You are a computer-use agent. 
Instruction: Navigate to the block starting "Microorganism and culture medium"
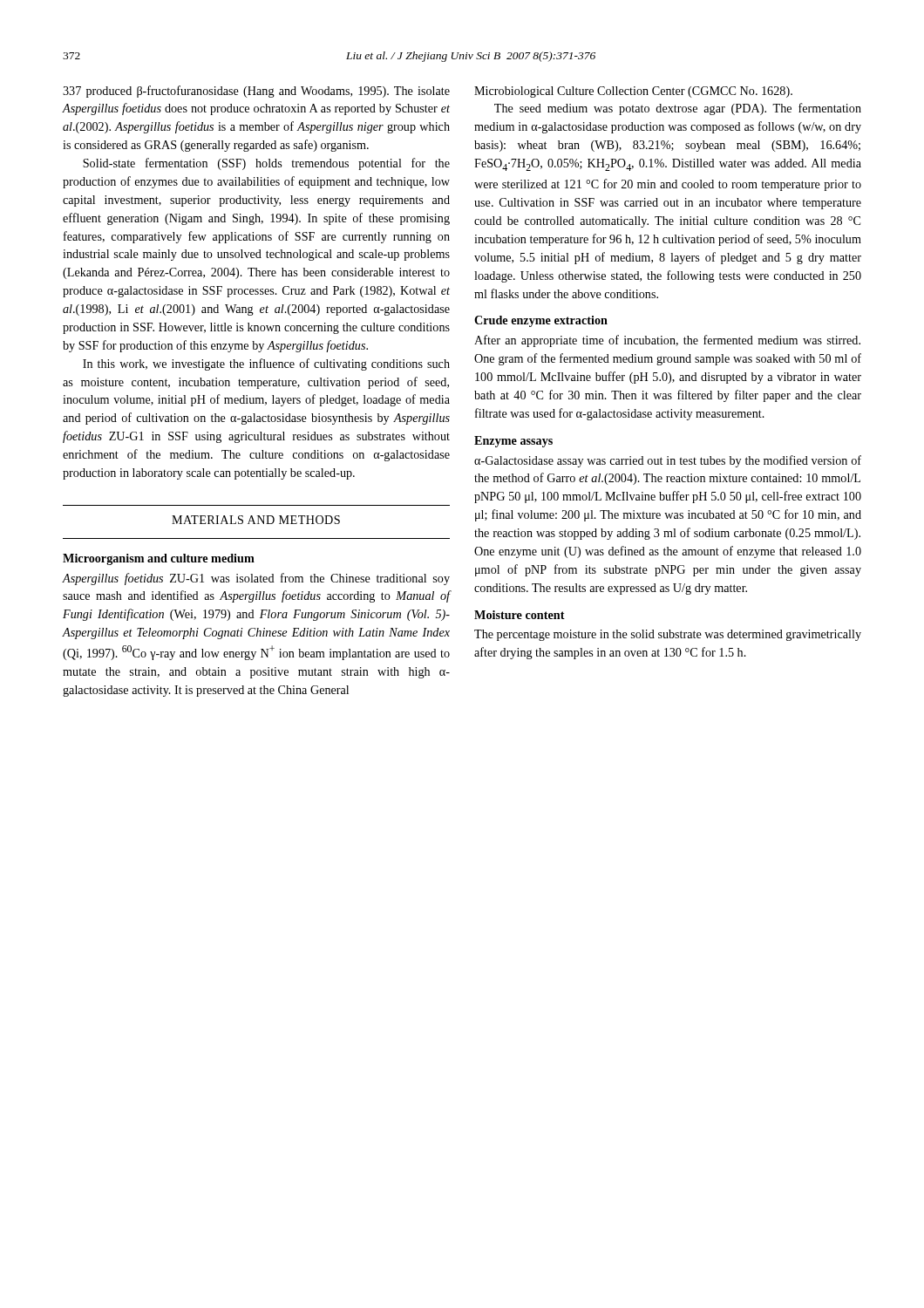tap(159, 558)
